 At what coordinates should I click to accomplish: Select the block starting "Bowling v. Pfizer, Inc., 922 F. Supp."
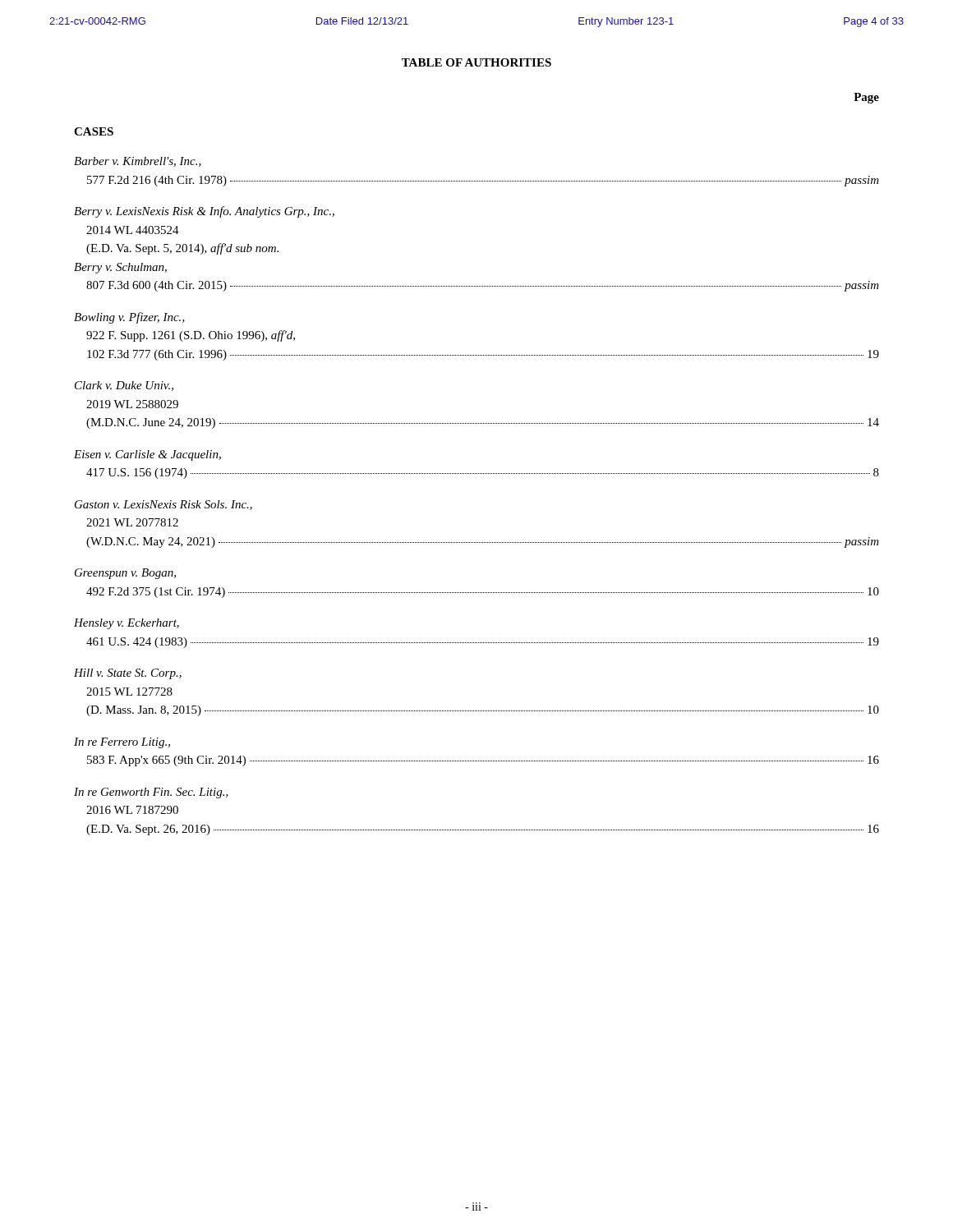click(x=129, y=318)
